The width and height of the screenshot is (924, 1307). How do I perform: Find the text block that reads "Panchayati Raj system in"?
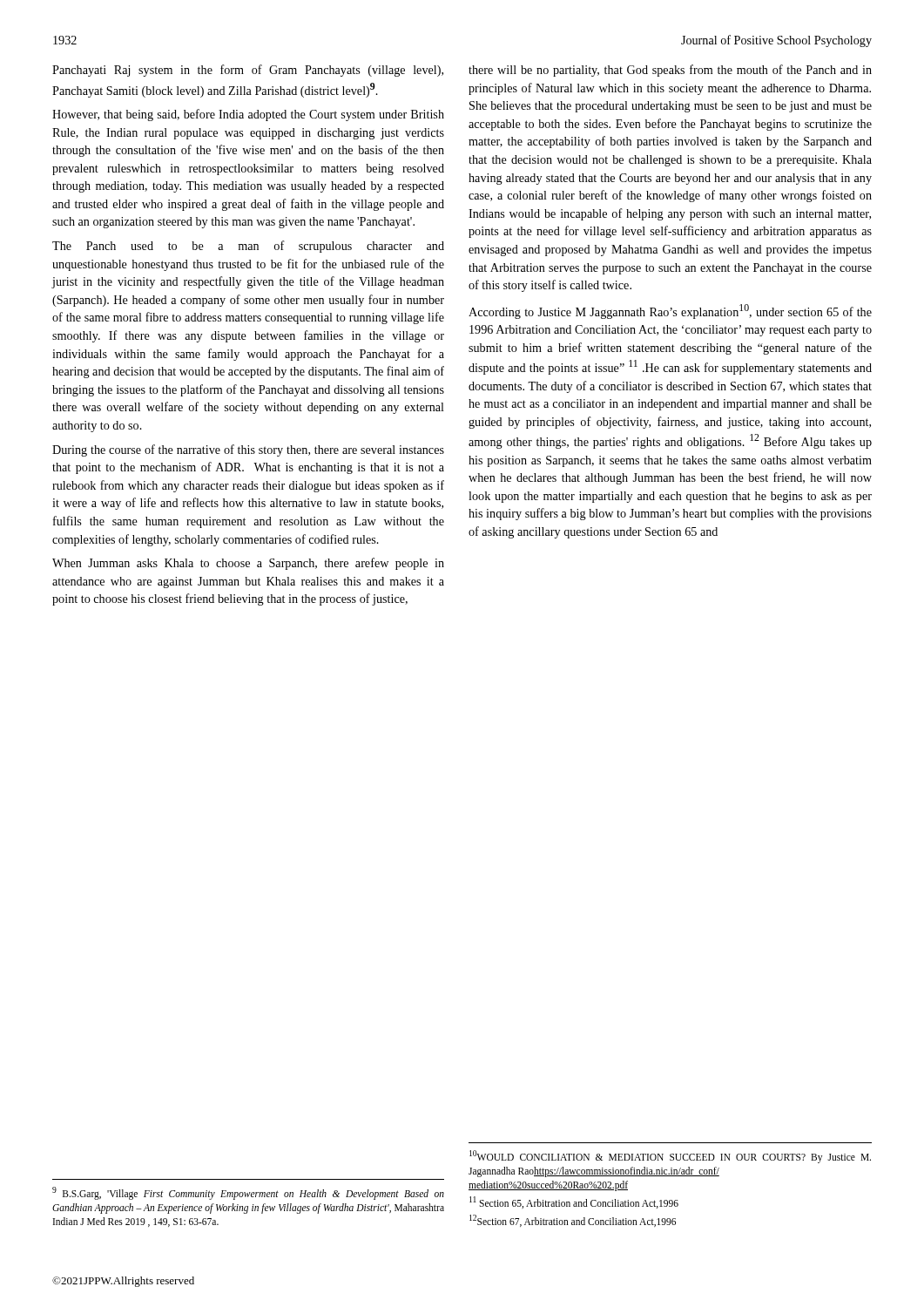[x=248, y=80]
